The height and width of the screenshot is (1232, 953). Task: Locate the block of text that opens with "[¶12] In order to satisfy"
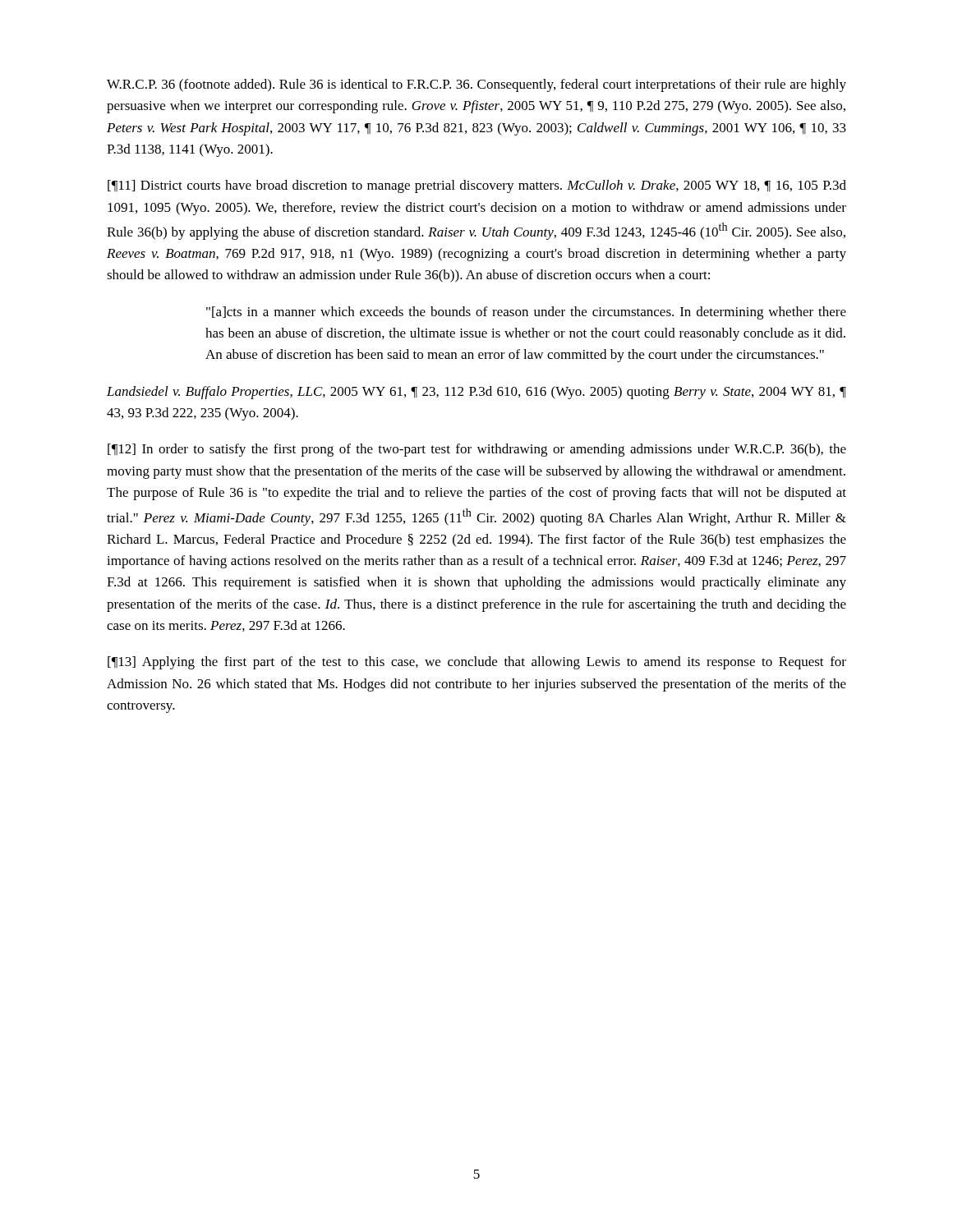tap(476, 537)
